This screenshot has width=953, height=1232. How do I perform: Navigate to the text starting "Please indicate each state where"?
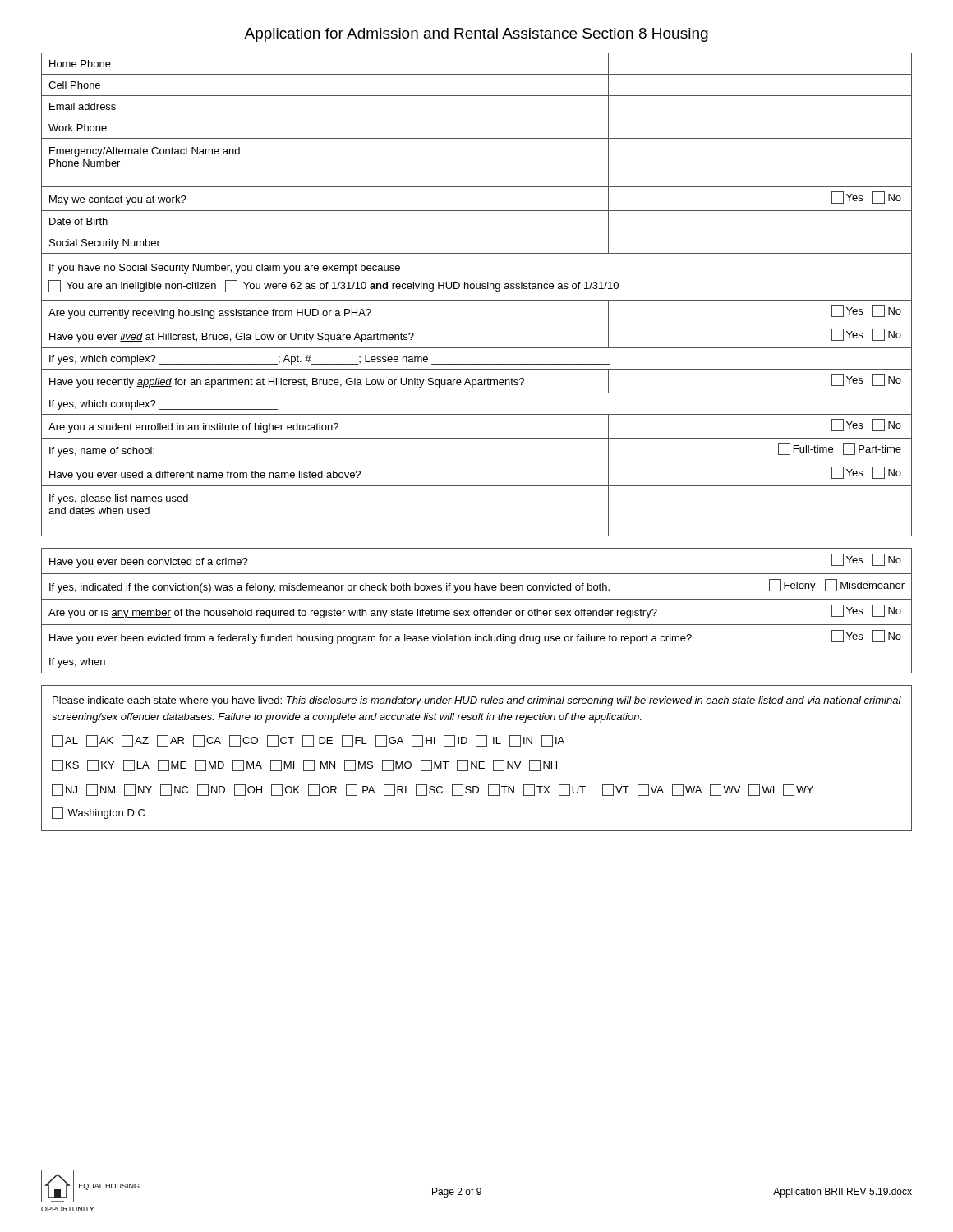(476, 758)
